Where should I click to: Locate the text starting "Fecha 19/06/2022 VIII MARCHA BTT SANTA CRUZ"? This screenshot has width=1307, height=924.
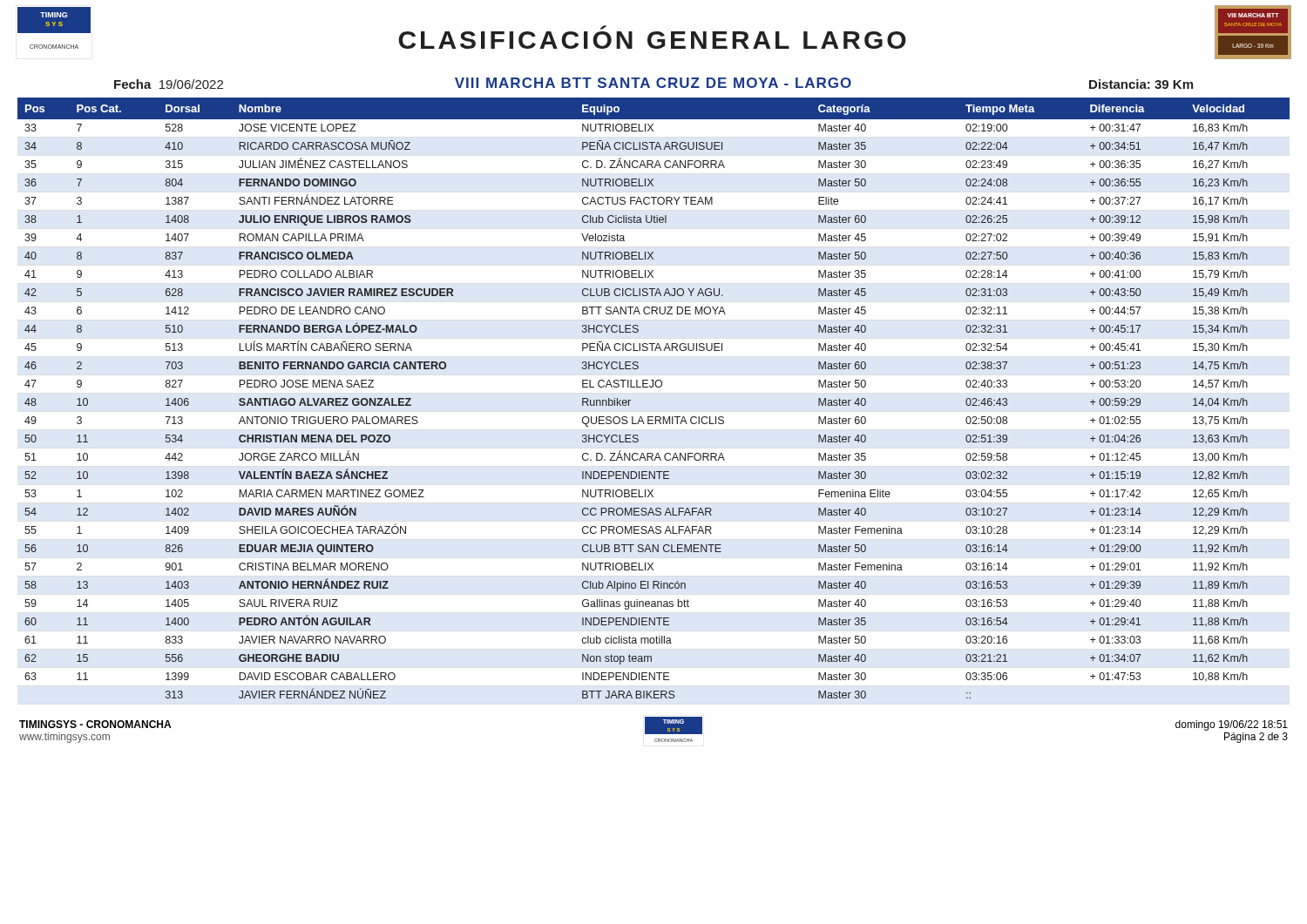coord(654,84)
